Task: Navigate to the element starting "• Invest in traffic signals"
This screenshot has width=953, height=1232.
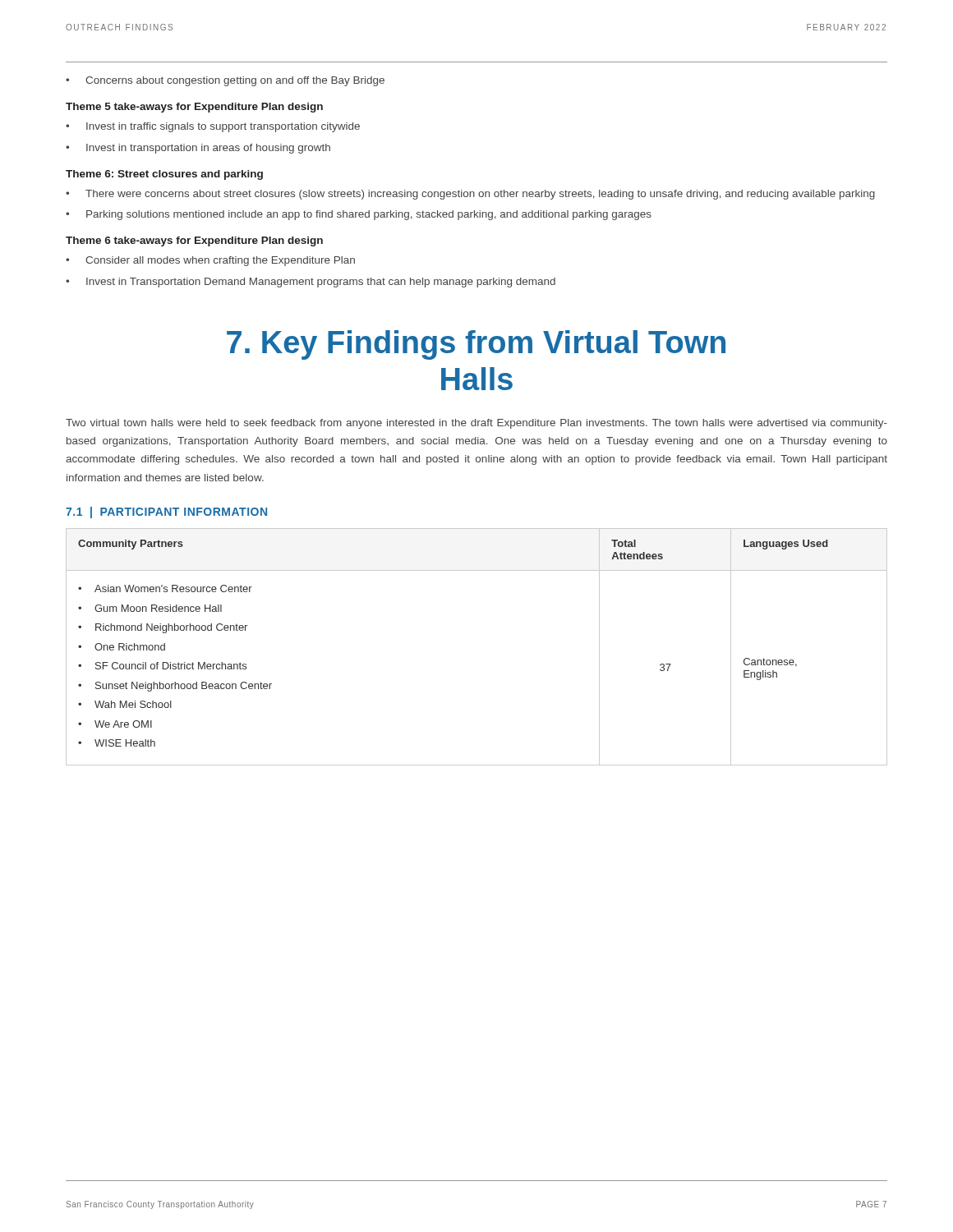Action: coord(213,127)
